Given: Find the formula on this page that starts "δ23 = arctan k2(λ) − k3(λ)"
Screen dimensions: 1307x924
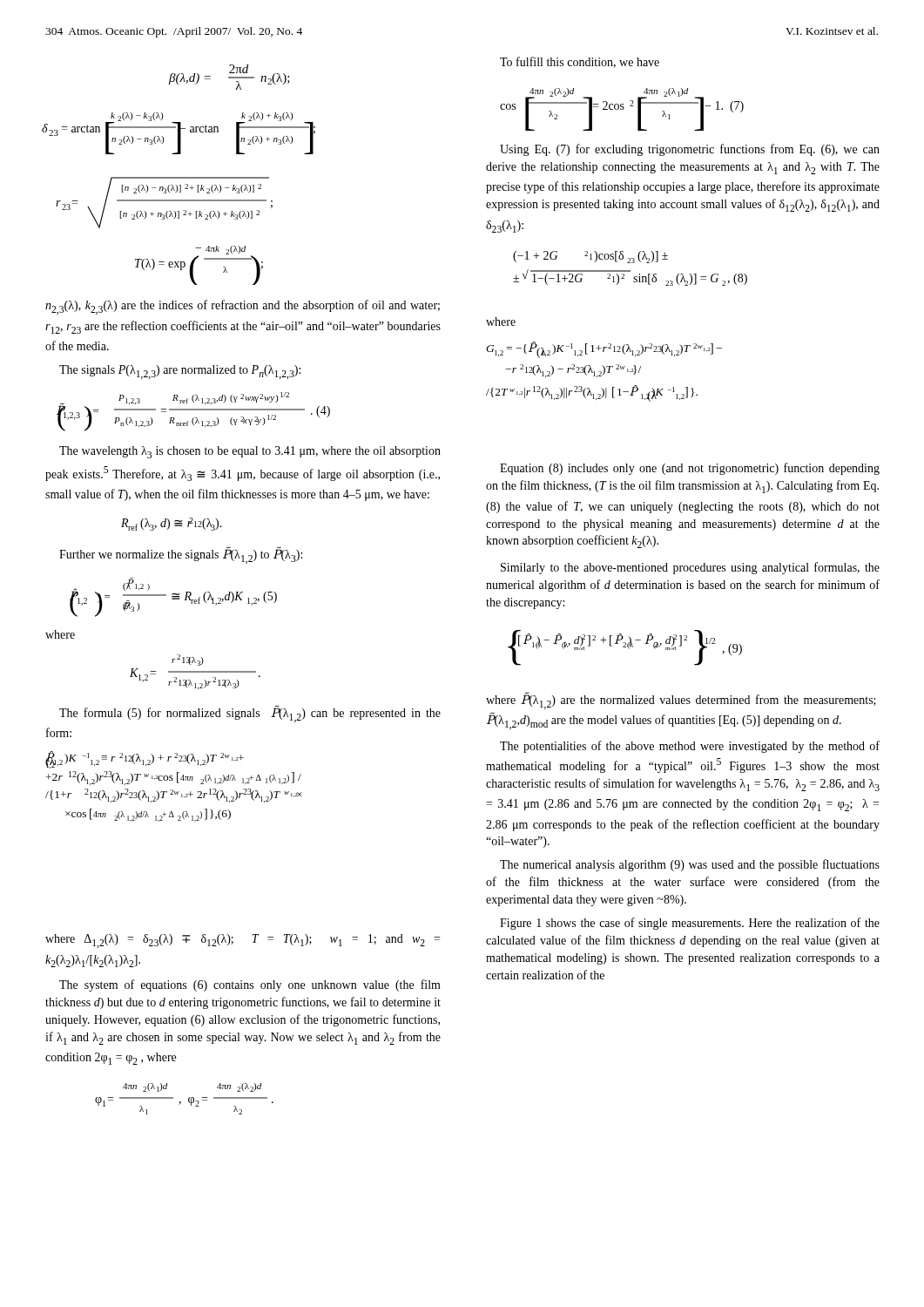Looking at the screenshot, I should coord(239,133).
